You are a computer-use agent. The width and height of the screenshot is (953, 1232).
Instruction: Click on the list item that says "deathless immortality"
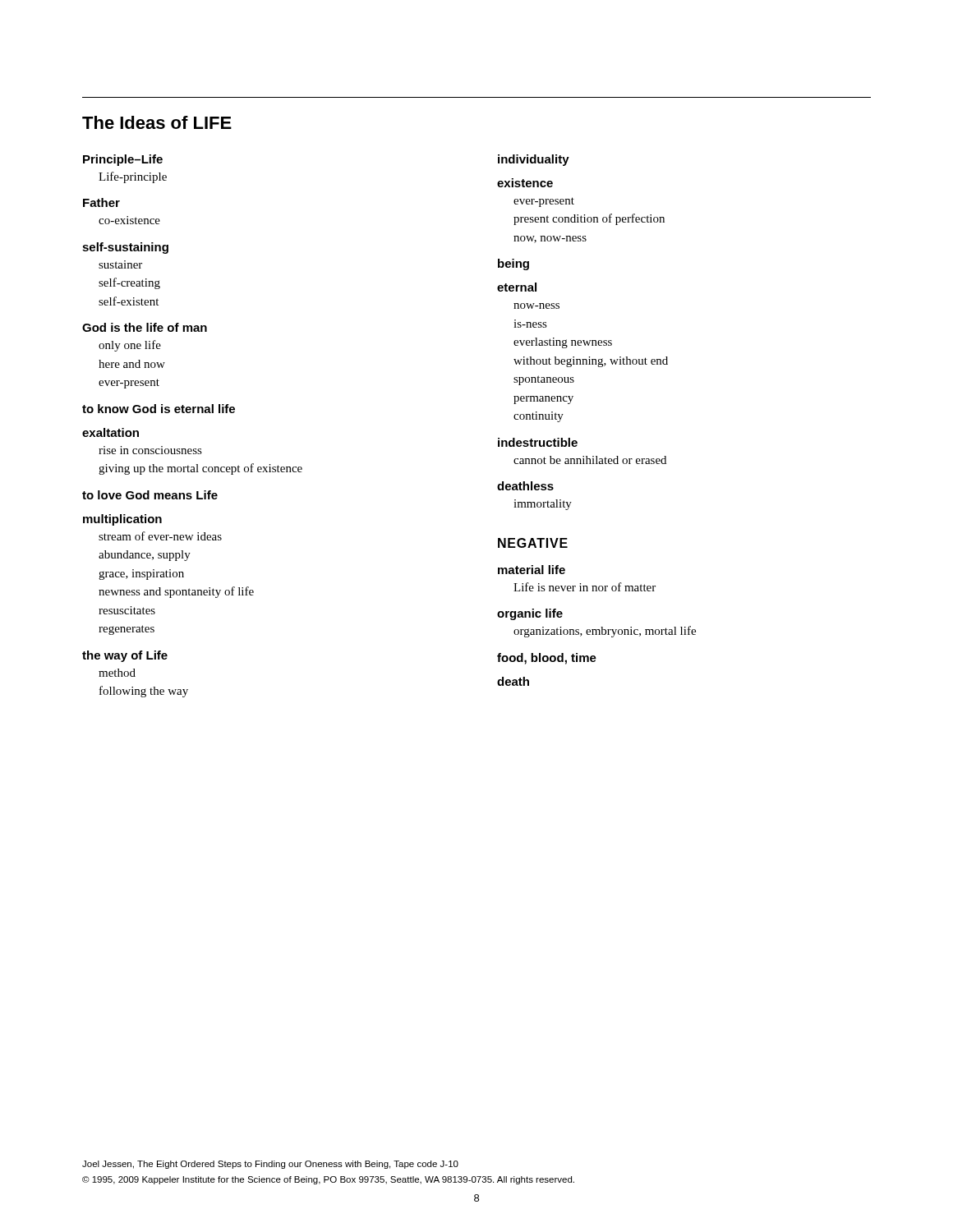point(525,486)
